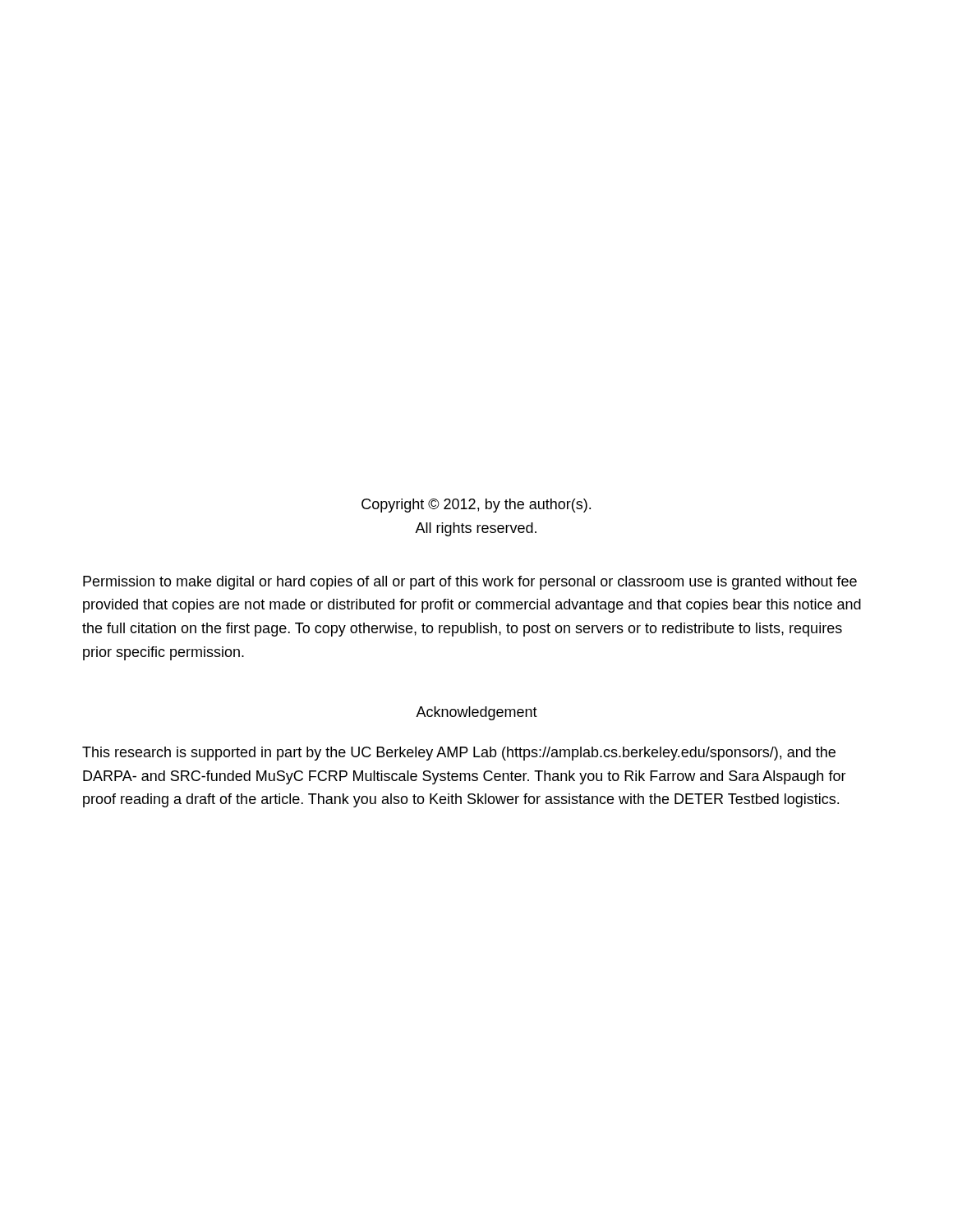The image size is (953, 1232).
Task: Click a section header
Action: pyautogui.click(x=476, y=712)
